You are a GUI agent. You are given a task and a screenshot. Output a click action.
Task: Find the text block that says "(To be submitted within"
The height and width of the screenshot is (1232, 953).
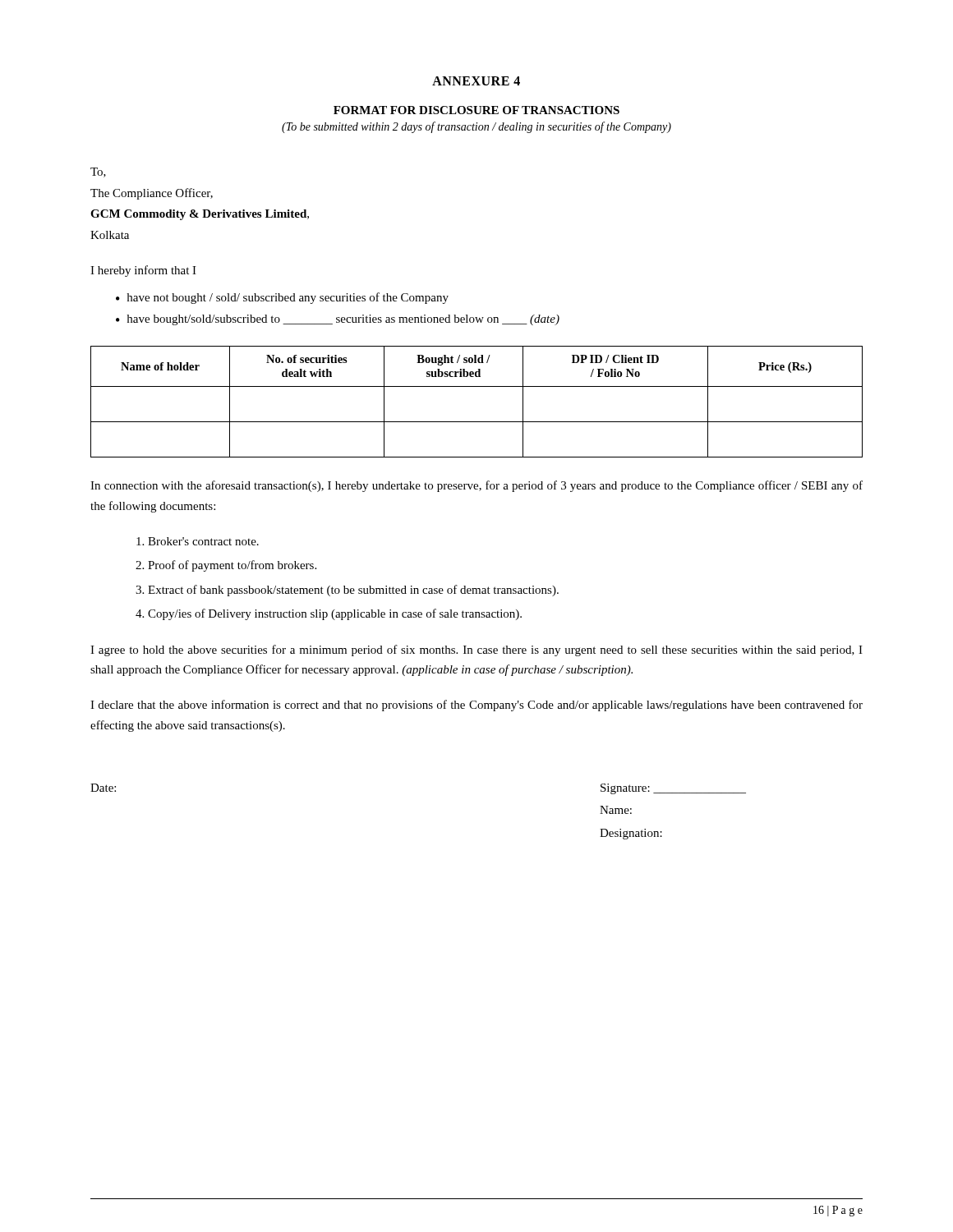(476, 127)
